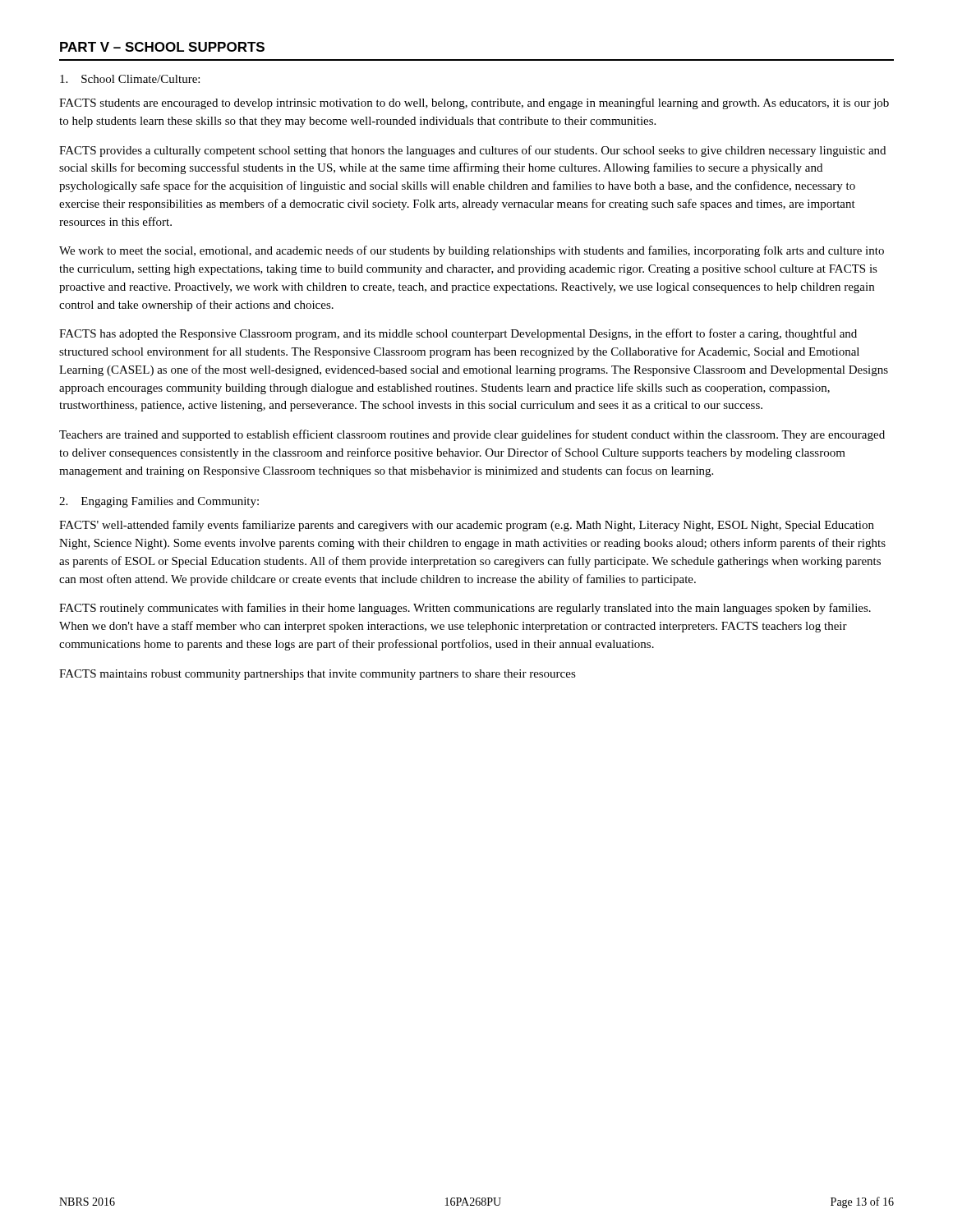Point to the block starting "FACTS has adopted the"
This screenshot has height=1232, width=953.
[474, 369]
